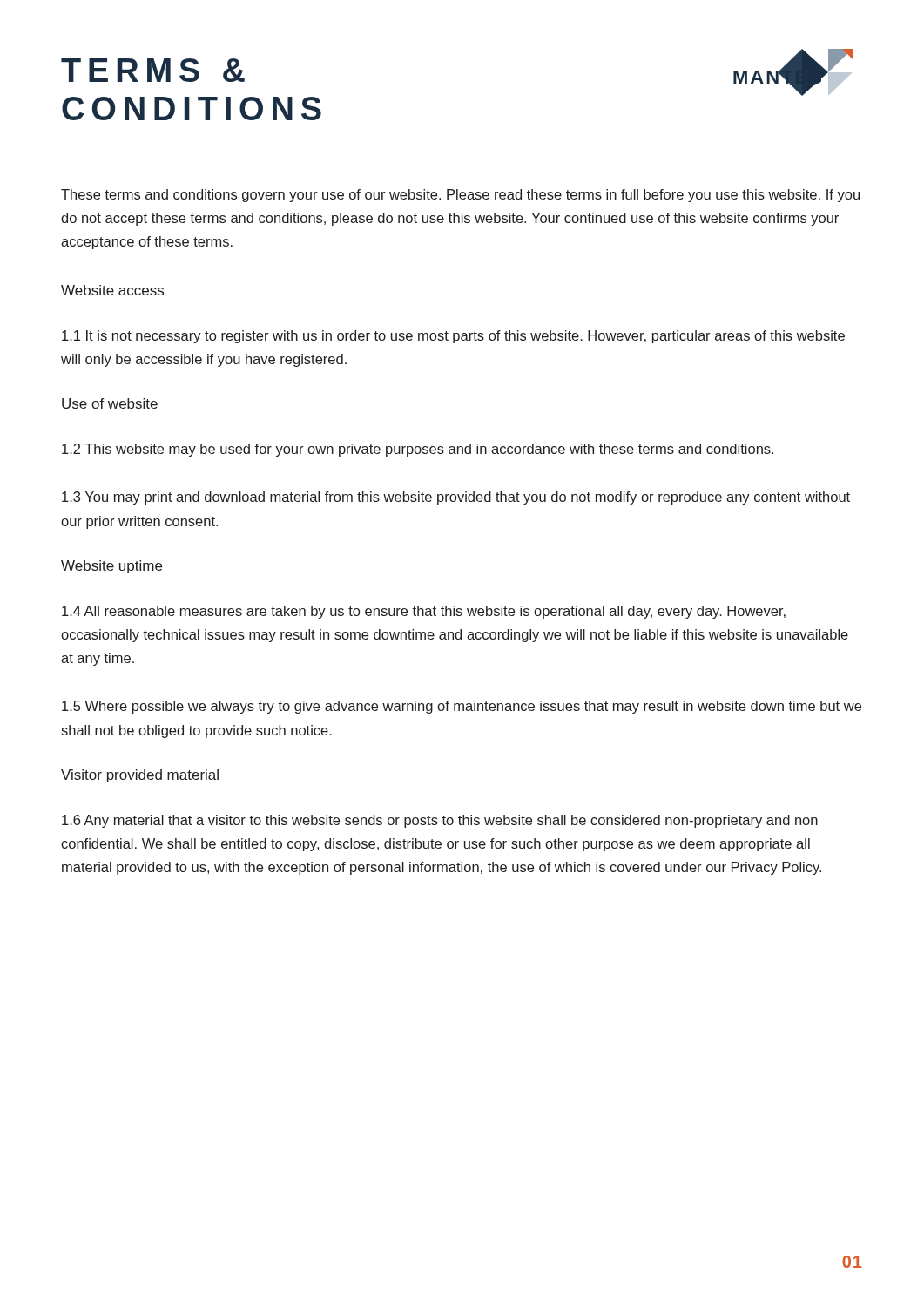Screen dimensions: 1307x924
Task: Select the block starting "Website access"
Action: pos(113,290)
